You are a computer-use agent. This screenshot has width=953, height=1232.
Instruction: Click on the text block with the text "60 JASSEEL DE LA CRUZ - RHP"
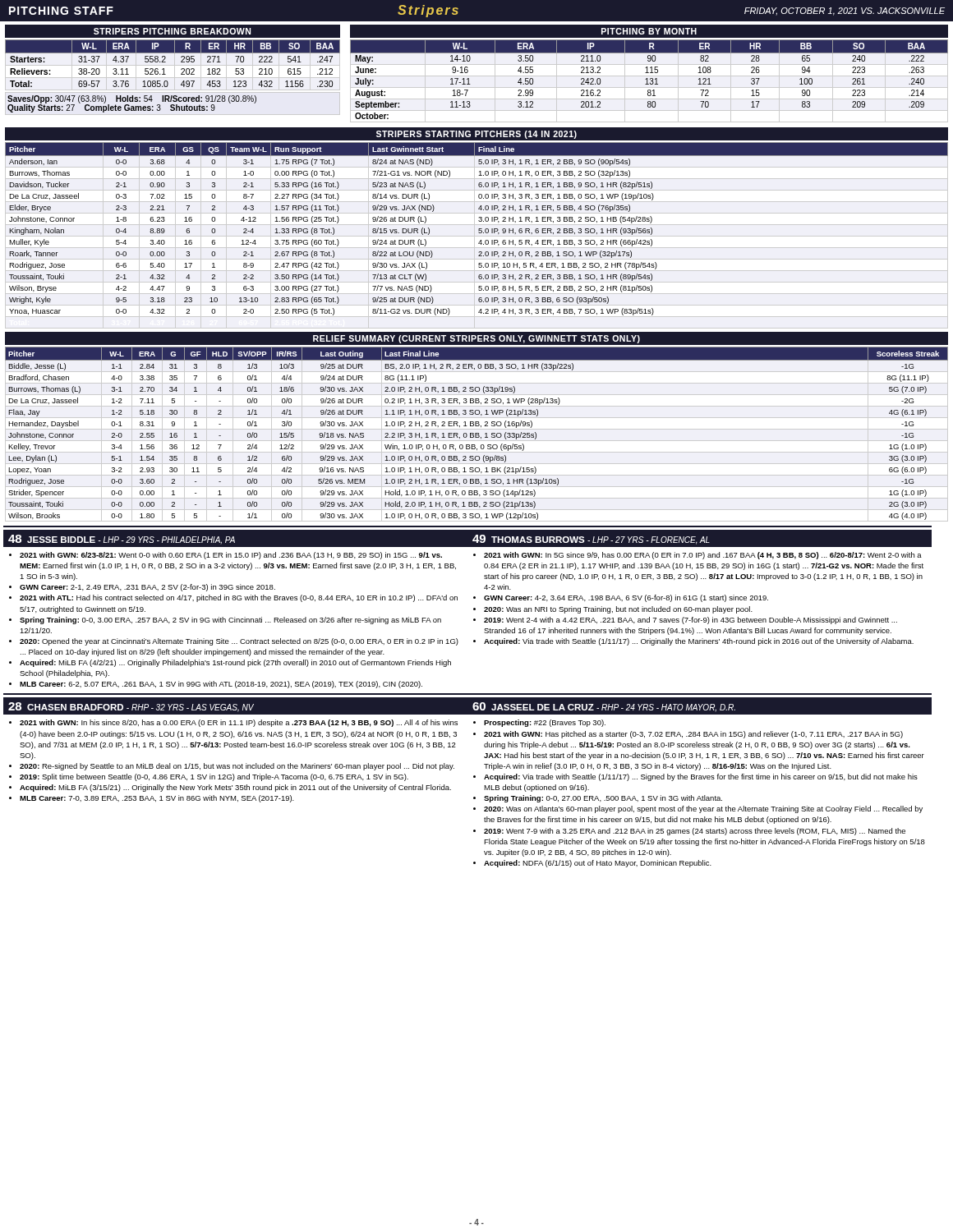coord(700,783)
